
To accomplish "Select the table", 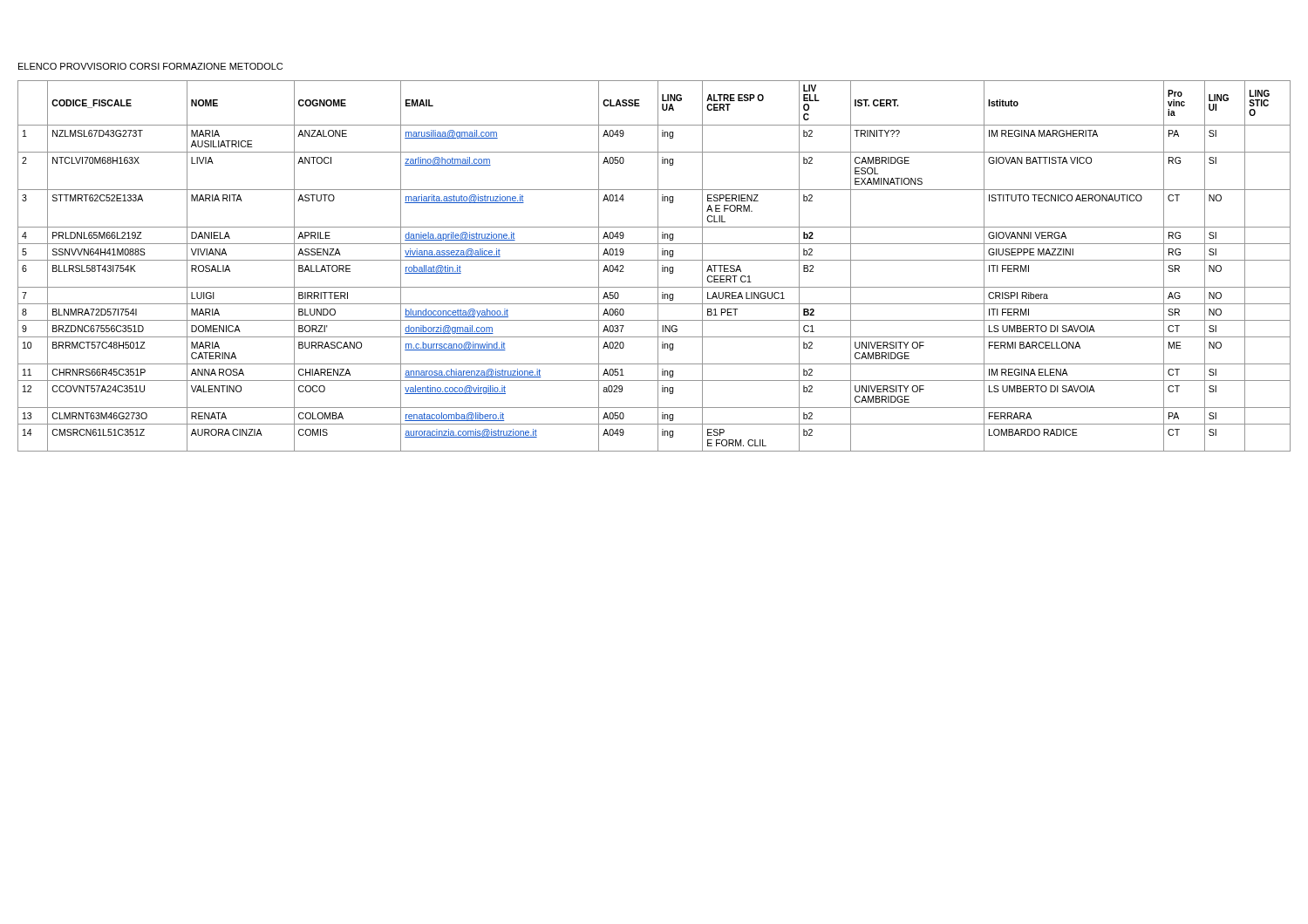I will tap(654, 266).
